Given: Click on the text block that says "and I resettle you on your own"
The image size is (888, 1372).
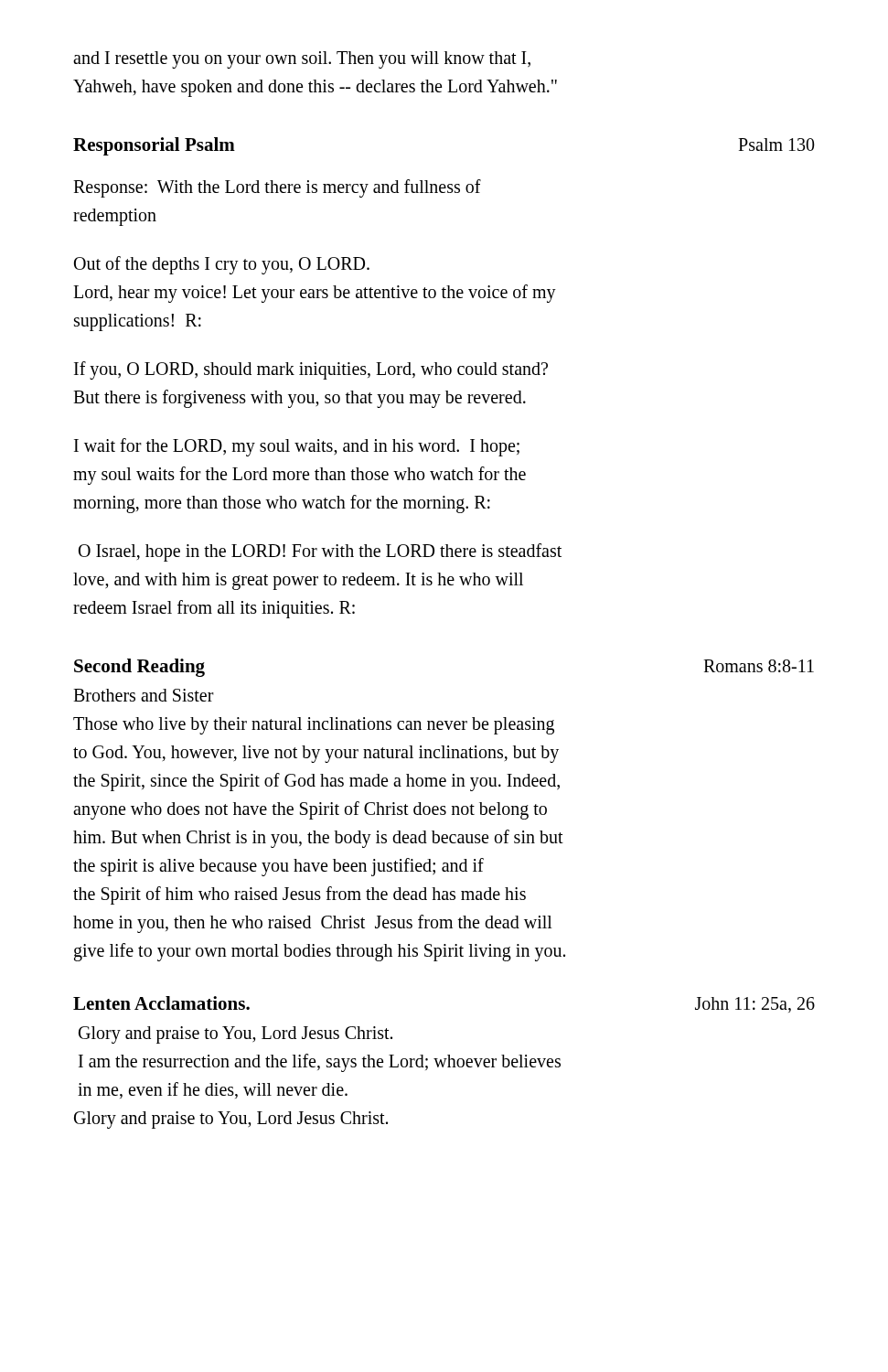Looking at the screenshot, I should coord(315,72).
